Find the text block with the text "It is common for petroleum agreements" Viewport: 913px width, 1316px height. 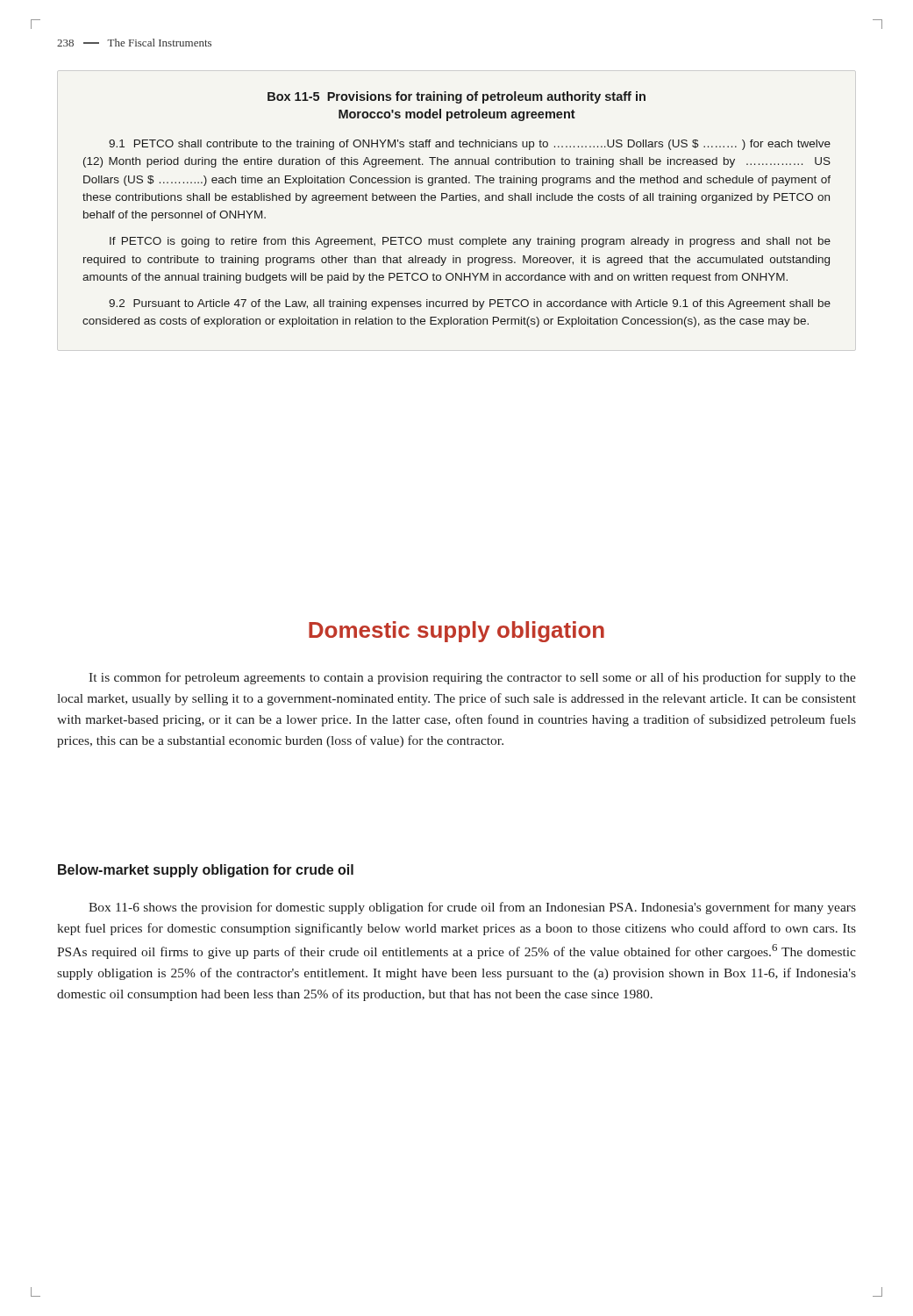tap(456, 708)
